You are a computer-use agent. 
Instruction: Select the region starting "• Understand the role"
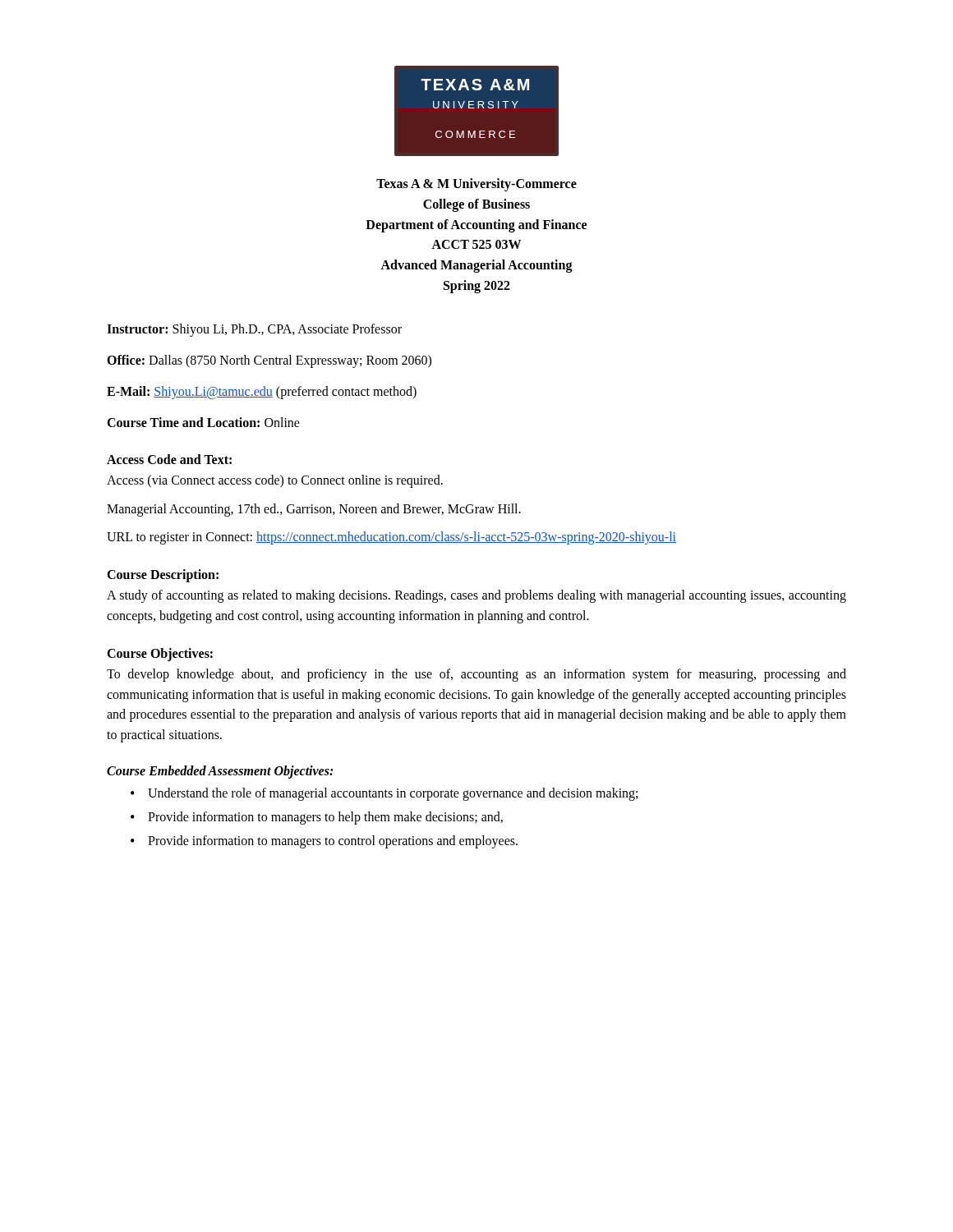(384, 794)
